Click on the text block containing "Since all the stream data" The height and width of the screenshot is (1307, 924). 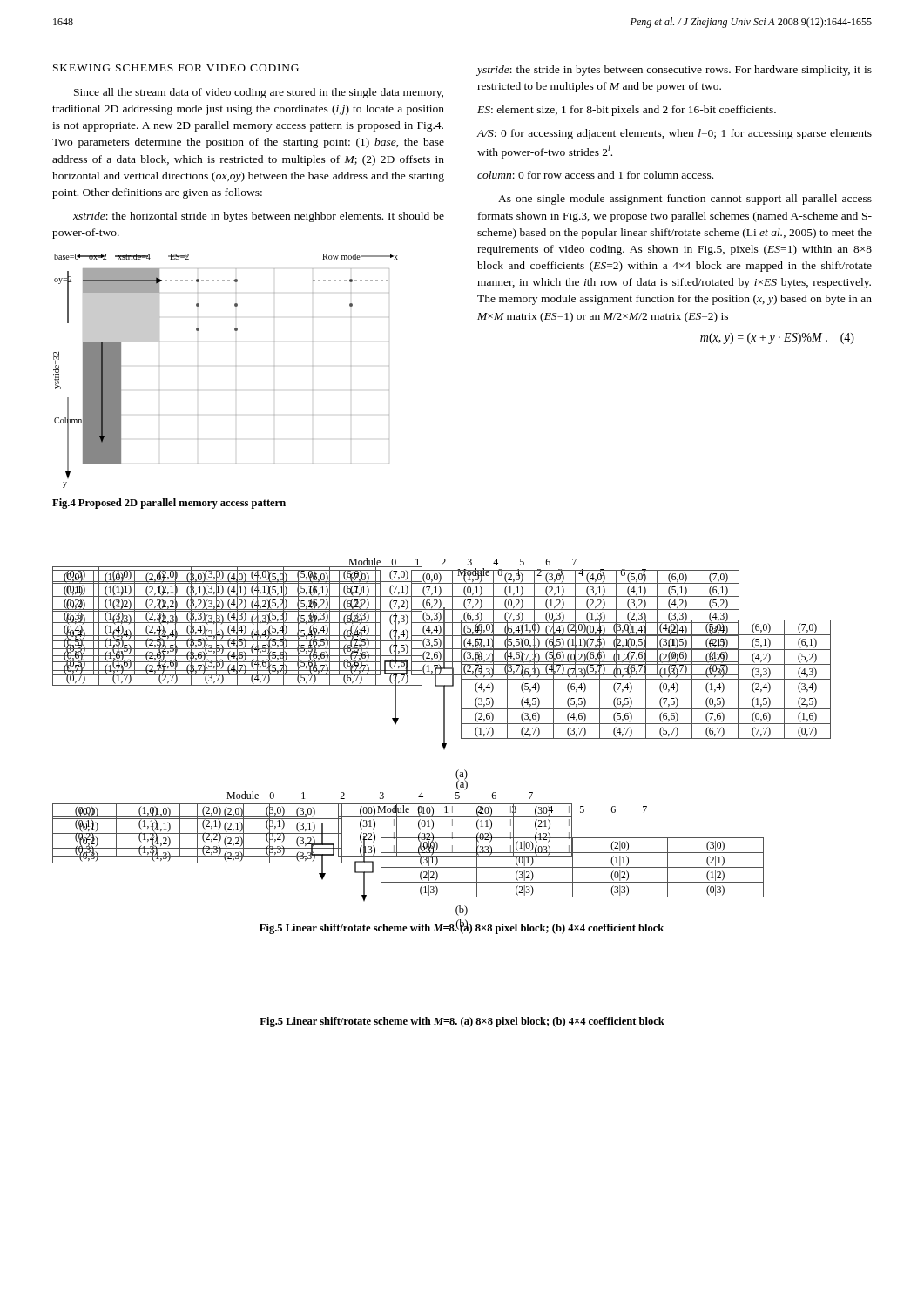click(x=248, y=142)
